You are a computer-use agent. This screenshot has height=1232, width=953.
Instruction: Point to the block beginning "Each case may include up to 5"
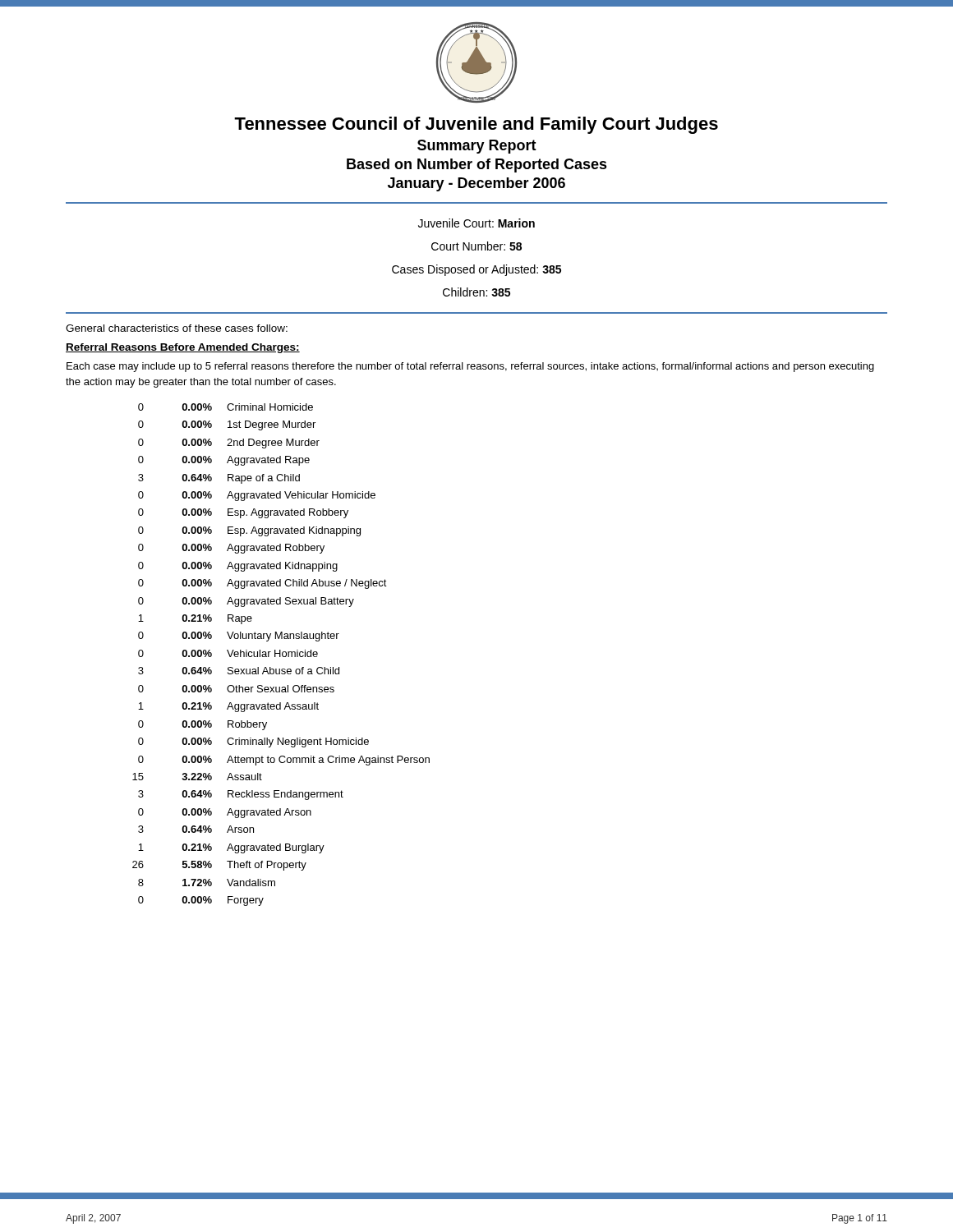[470, 374]
